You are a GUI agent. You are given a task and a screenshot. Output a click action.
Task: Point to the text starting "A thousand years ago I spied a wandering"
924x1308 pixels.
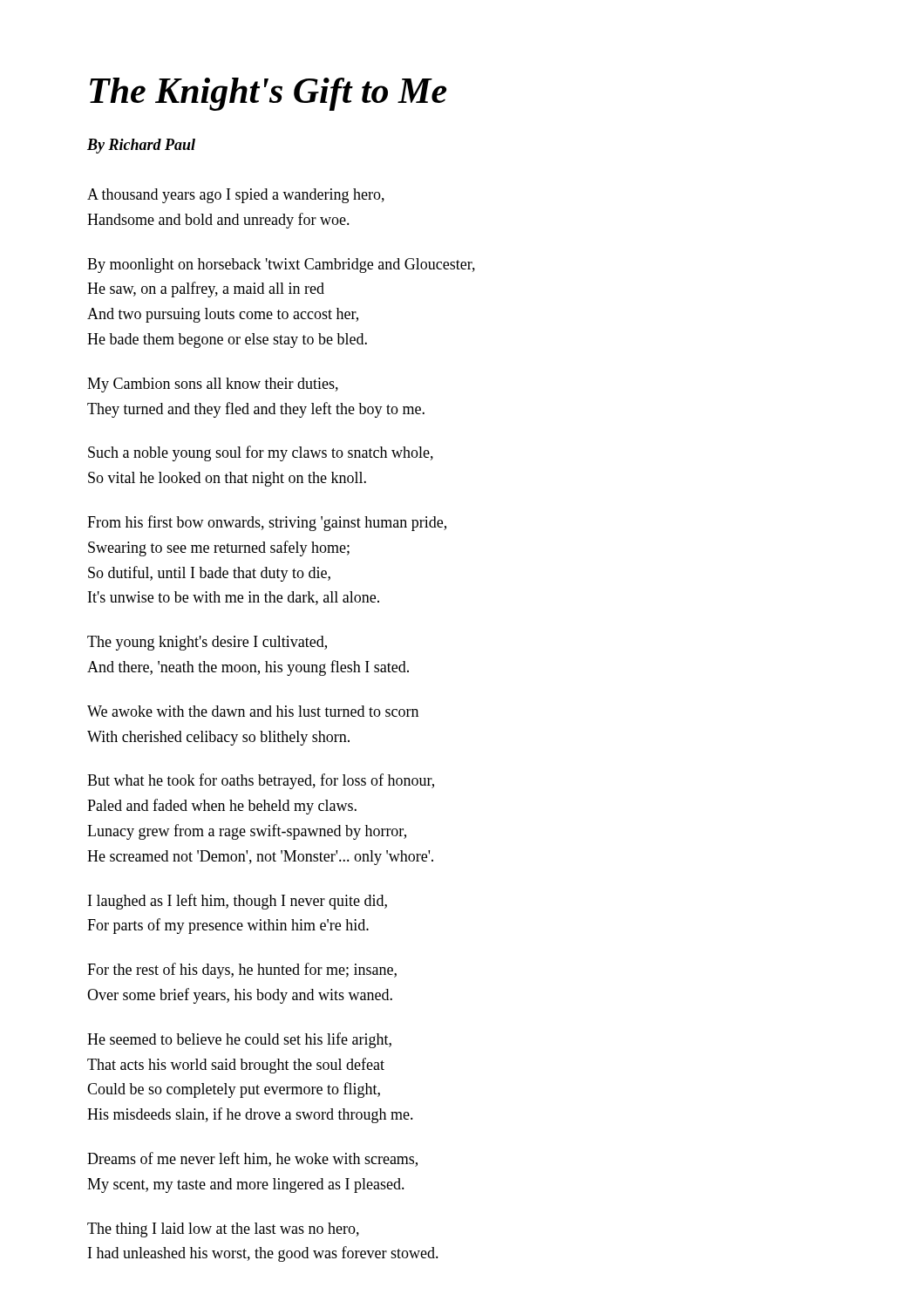click(236, 196)
